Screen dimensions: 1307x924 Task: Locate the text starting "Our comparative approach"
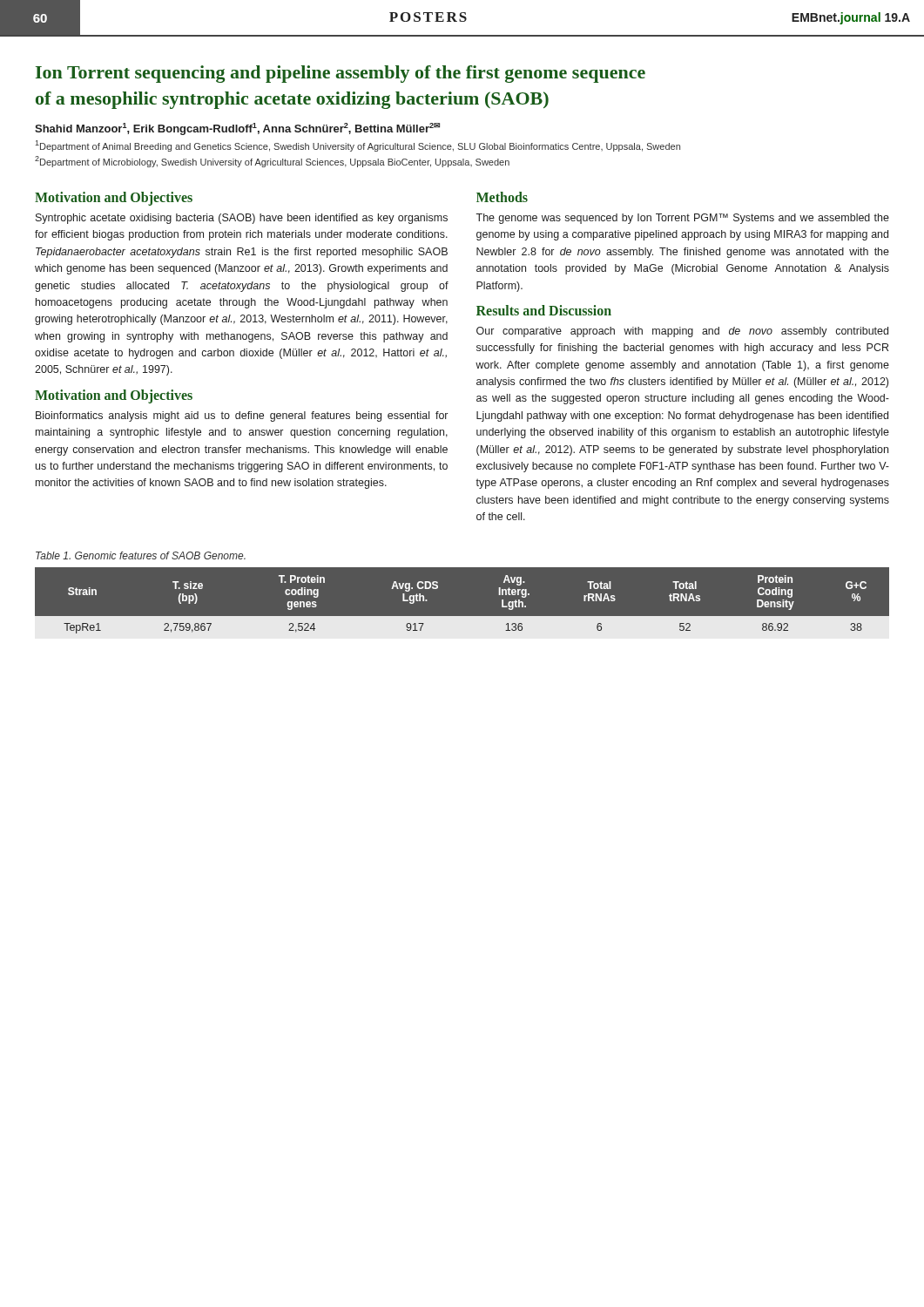[683, 425]
